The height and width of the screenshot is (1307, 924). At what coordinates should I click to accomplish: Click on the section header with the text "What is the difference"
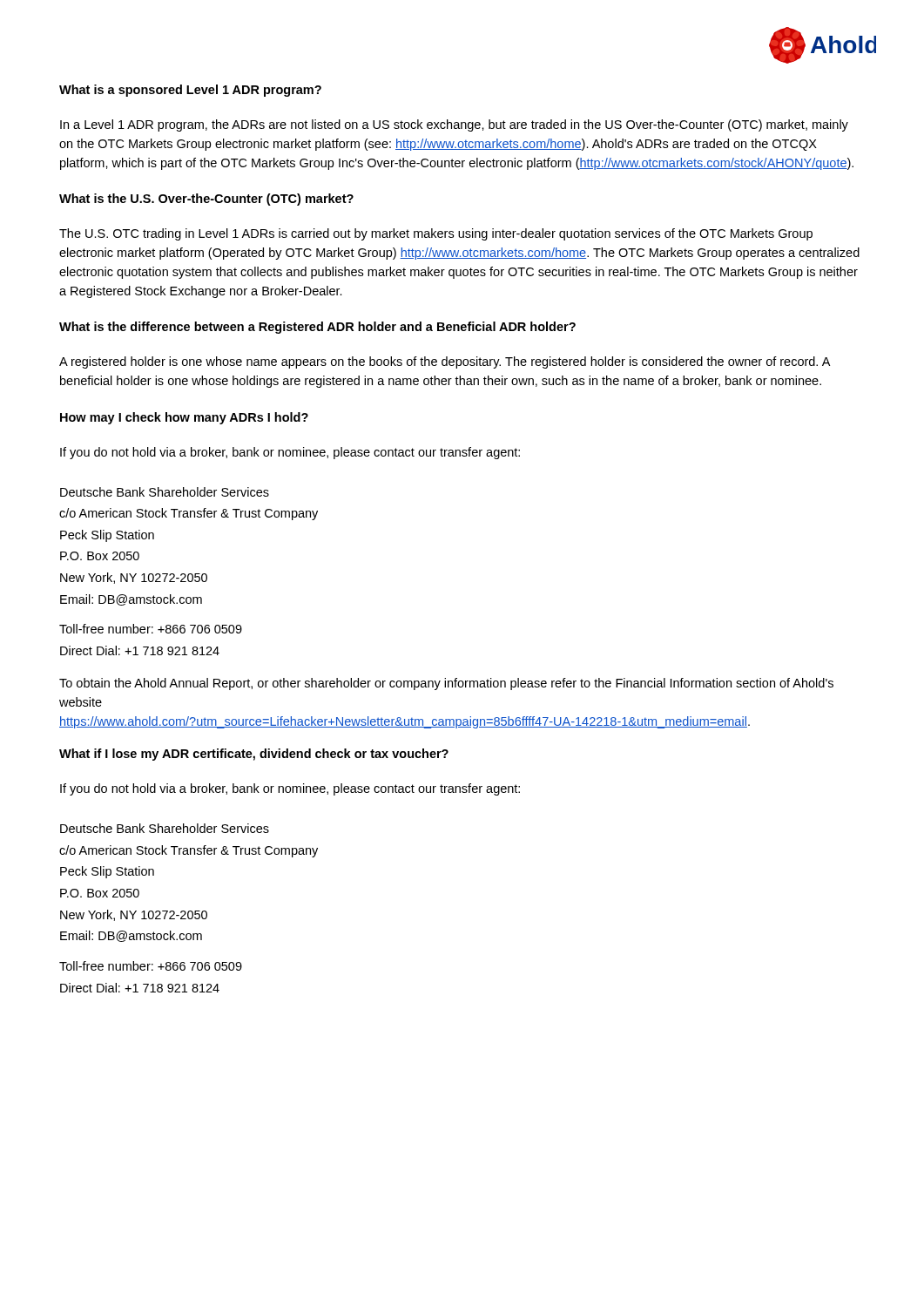coord(462,327)
